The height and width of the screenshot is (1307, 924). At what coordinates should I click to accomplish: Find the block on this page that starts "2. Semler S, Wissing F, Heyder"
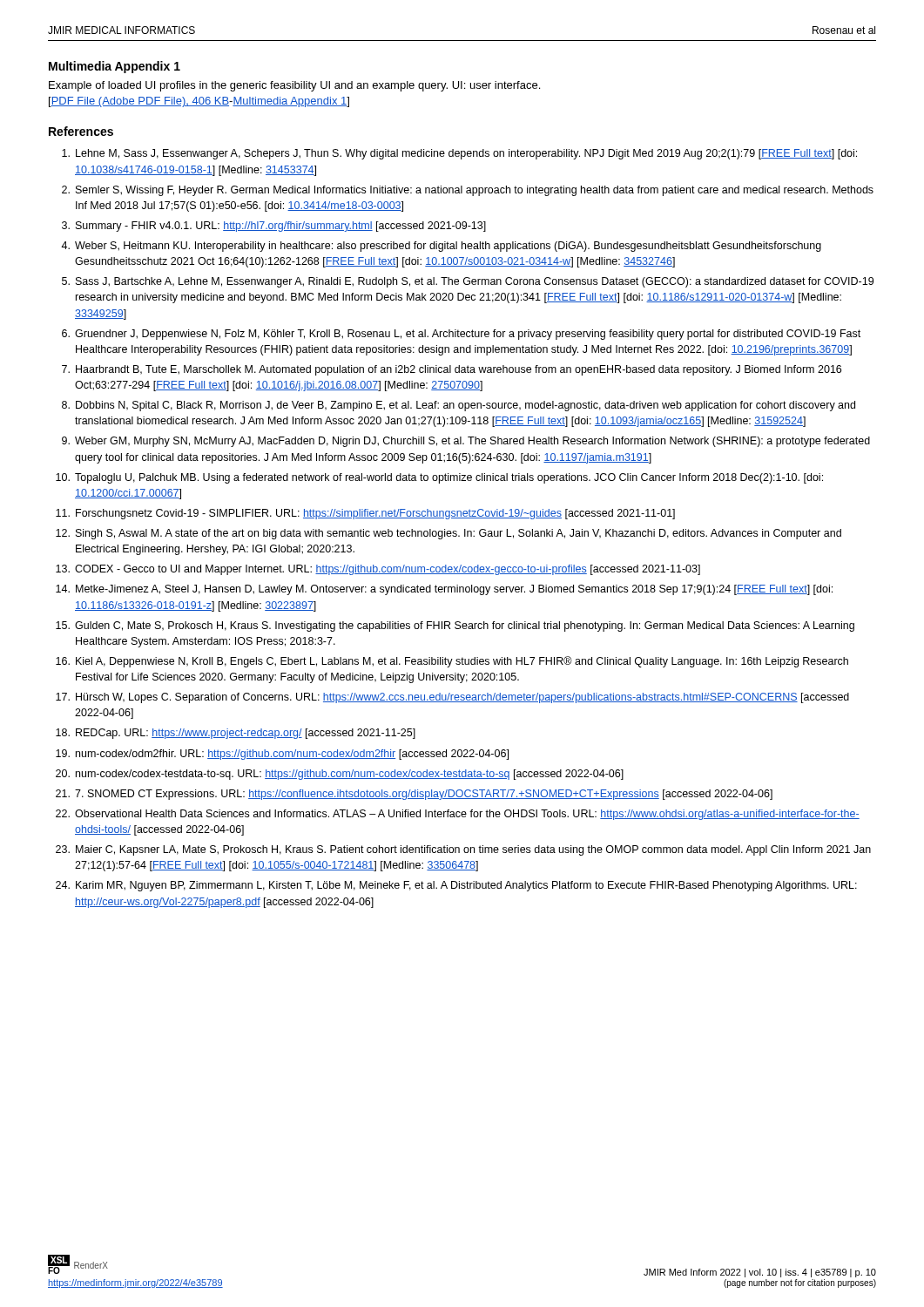point(462,198)
